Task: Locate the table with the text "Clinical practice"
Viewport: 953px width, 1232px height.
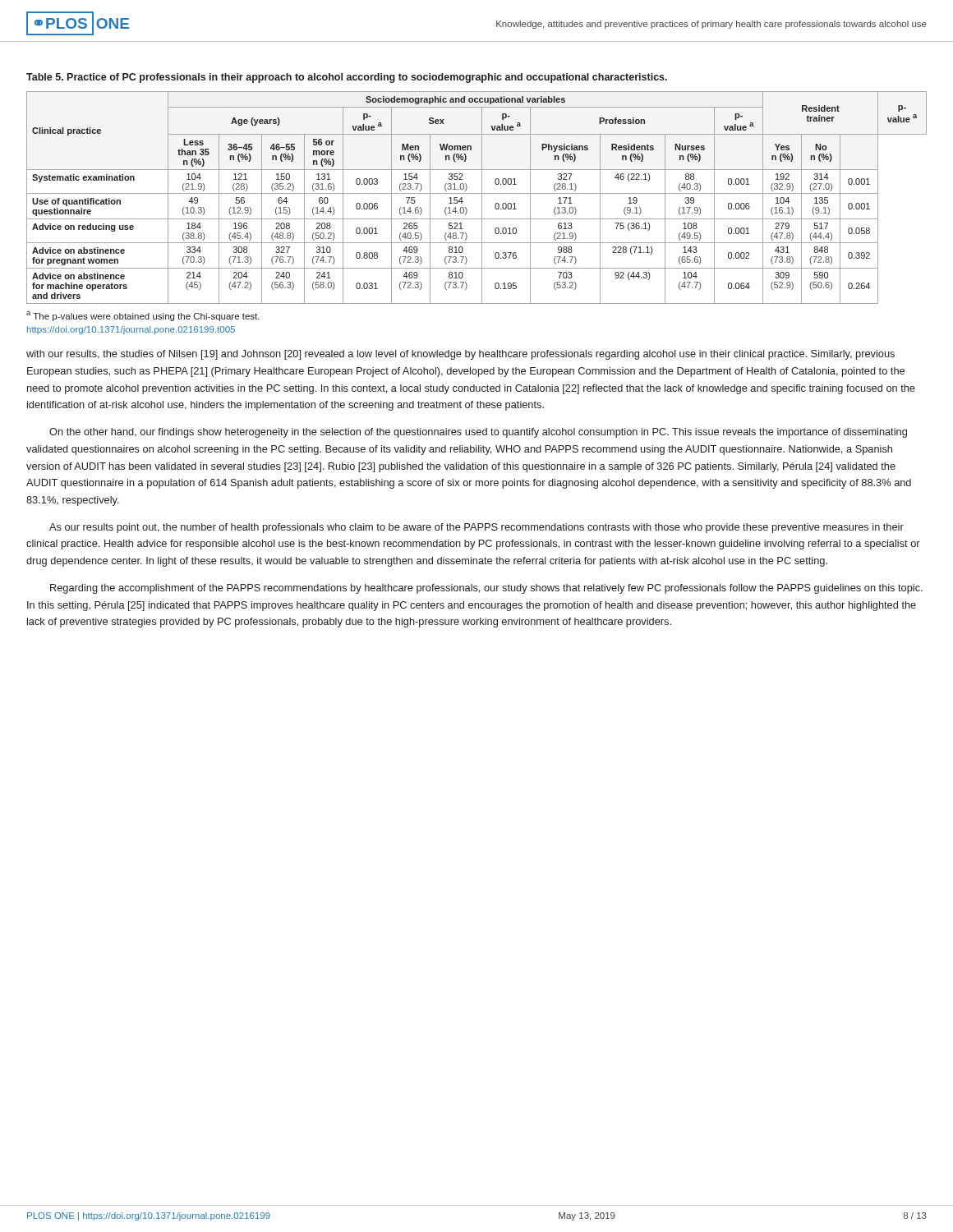Action: (476, 198)
